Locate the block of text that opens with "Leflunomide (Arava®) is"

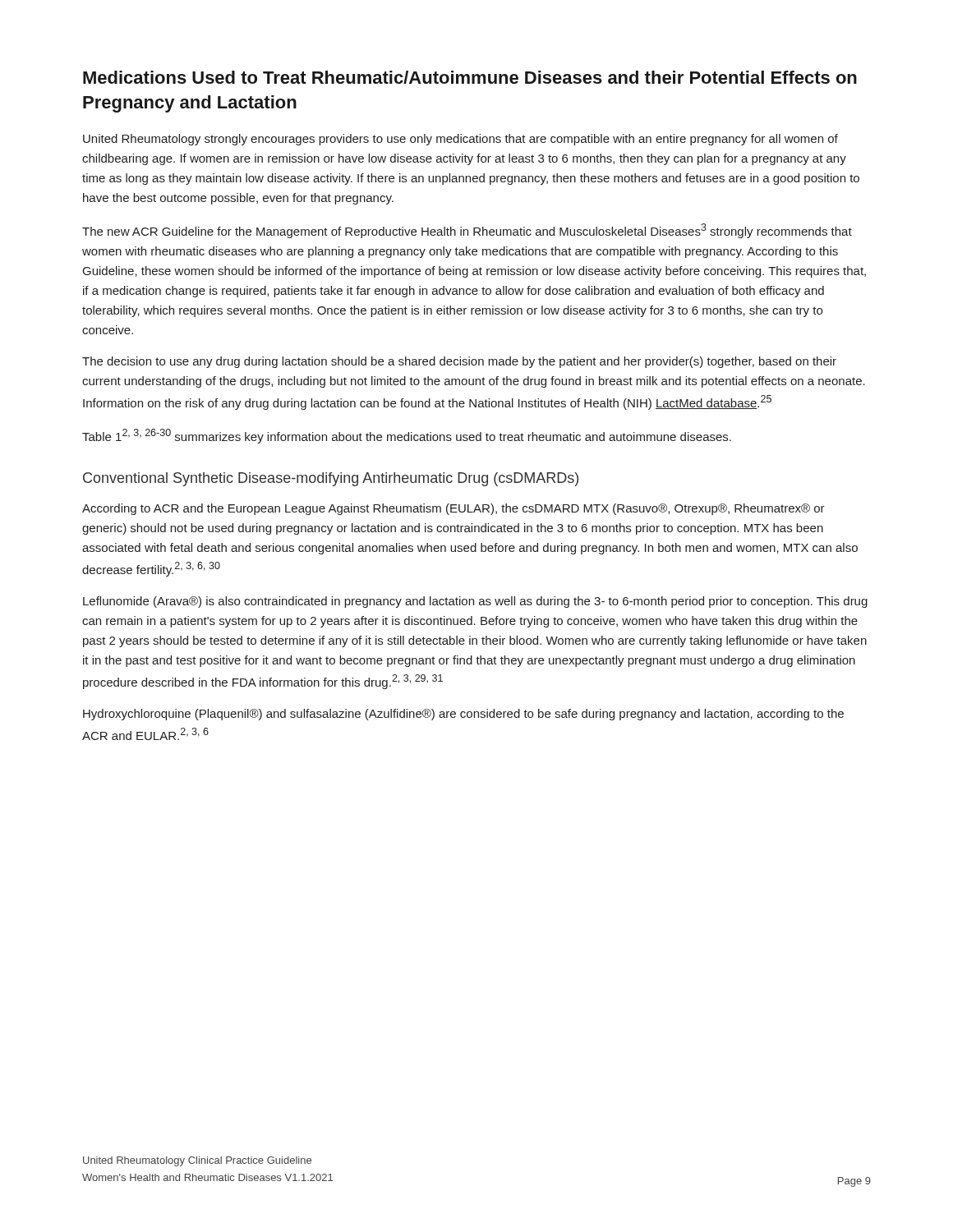click(475, 642)
